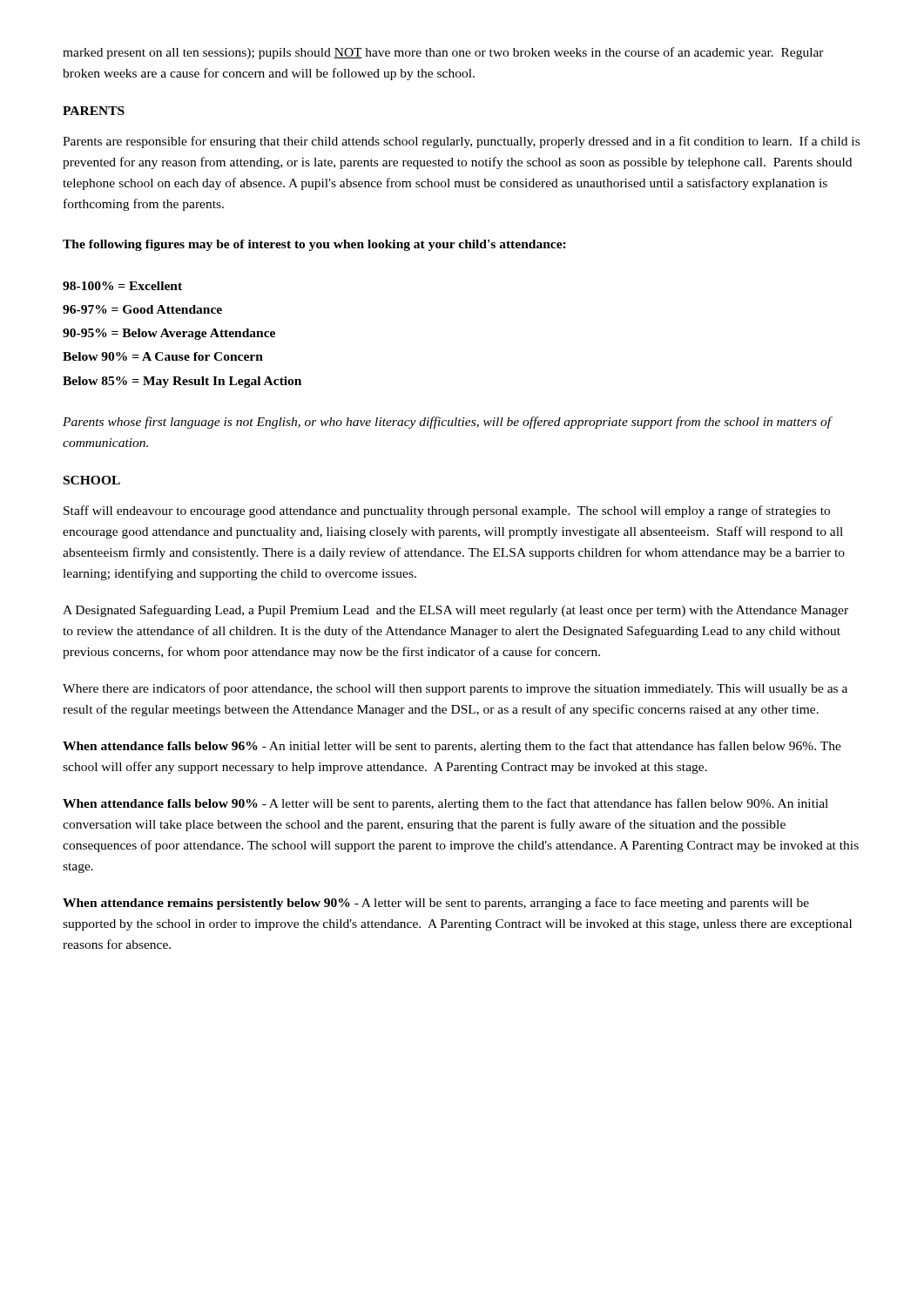Screen dimensions: 1307x924
Task: Click on the region starting "When attendance remains persistently"
Action: tap(458, 923)
